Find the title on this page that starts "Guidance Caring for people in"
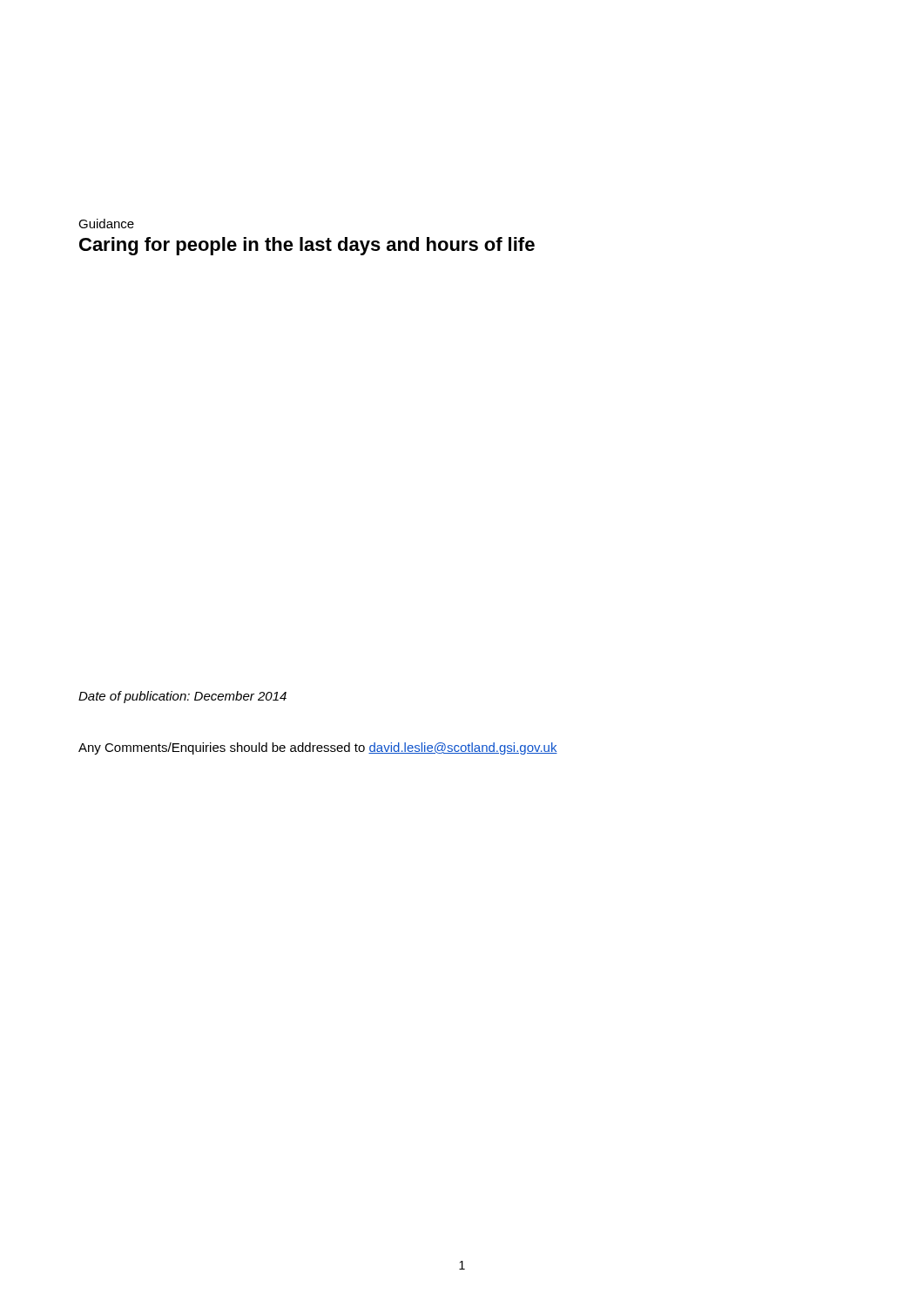Screen dimensions: 1307x924 383,237
